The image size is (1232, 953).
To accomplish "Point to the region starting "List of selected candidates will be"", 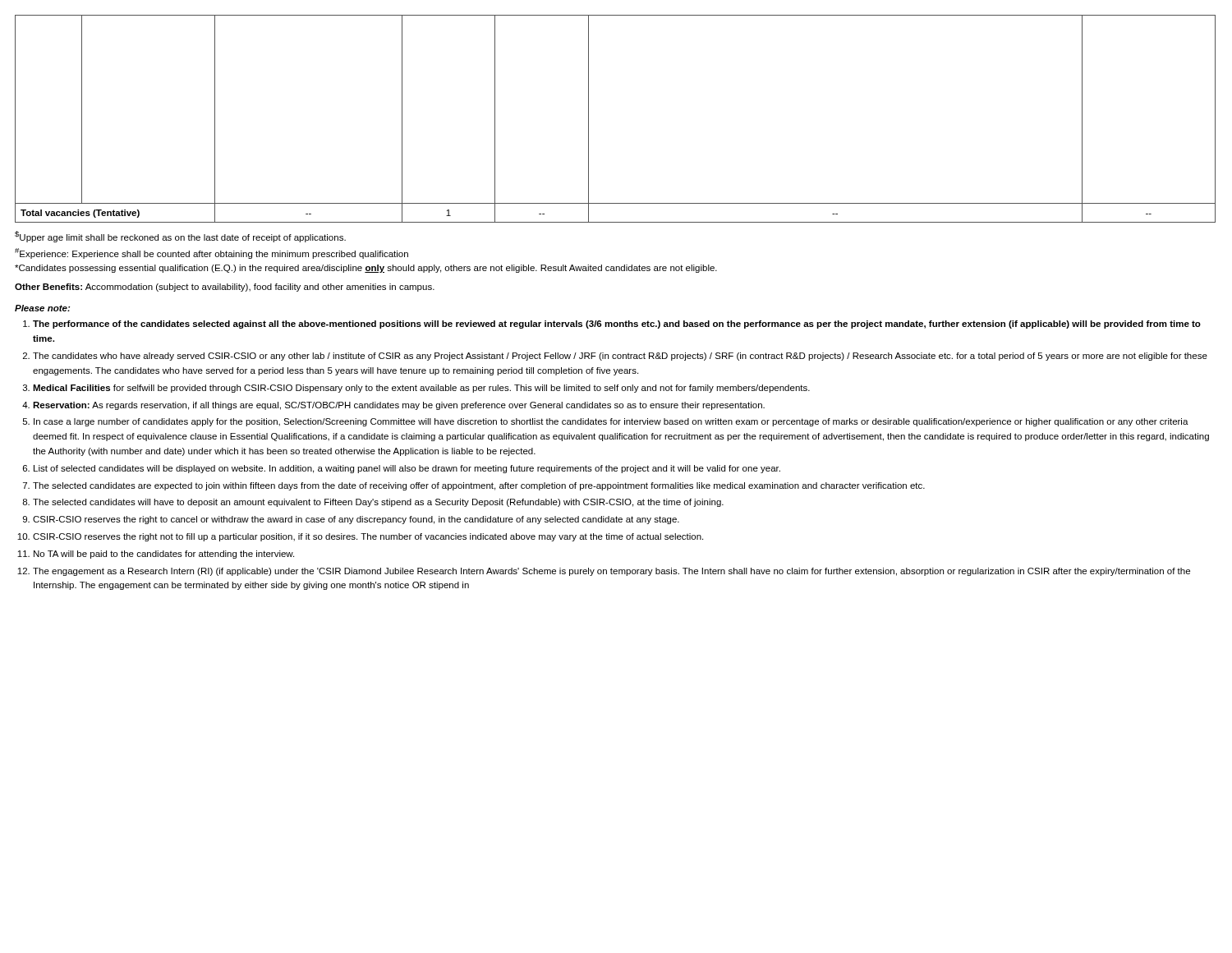I will [407, 468].
